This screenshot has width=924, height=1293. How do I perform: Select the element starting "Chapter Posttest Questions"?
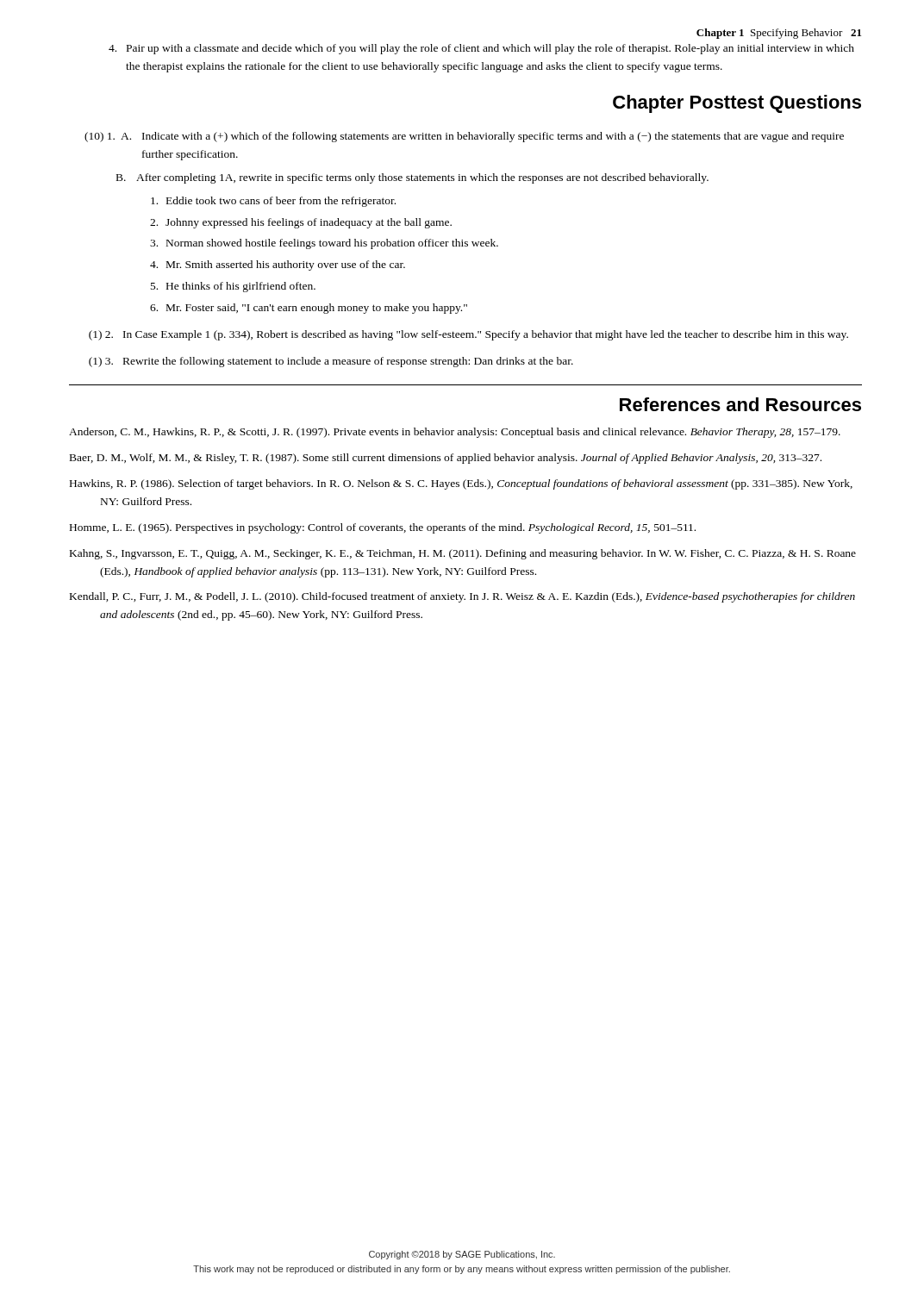coord(737,102)
